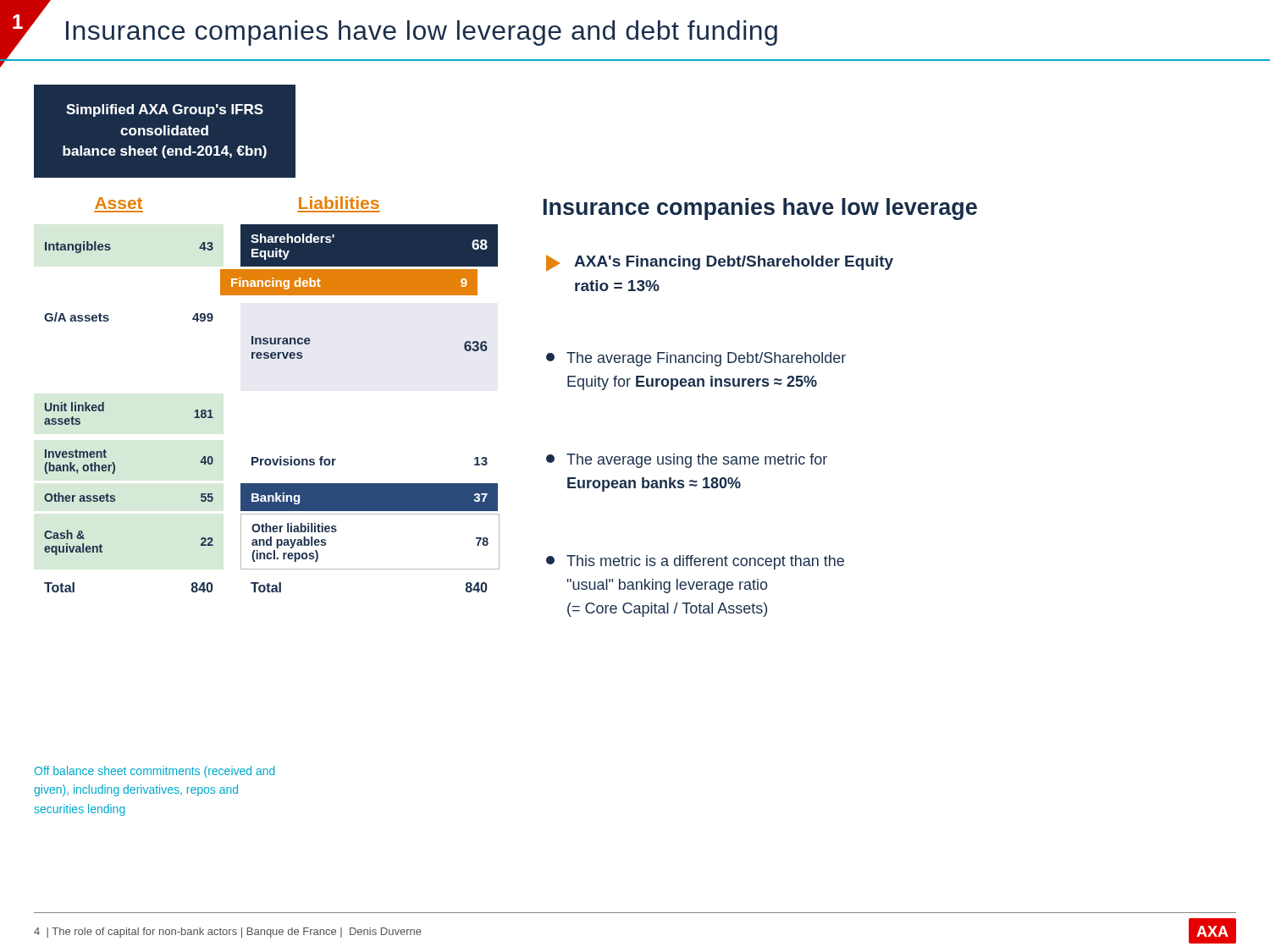Click on the element starting "Off balance sheet commitments (received andgiven), including"

click(x=155, y=790)
